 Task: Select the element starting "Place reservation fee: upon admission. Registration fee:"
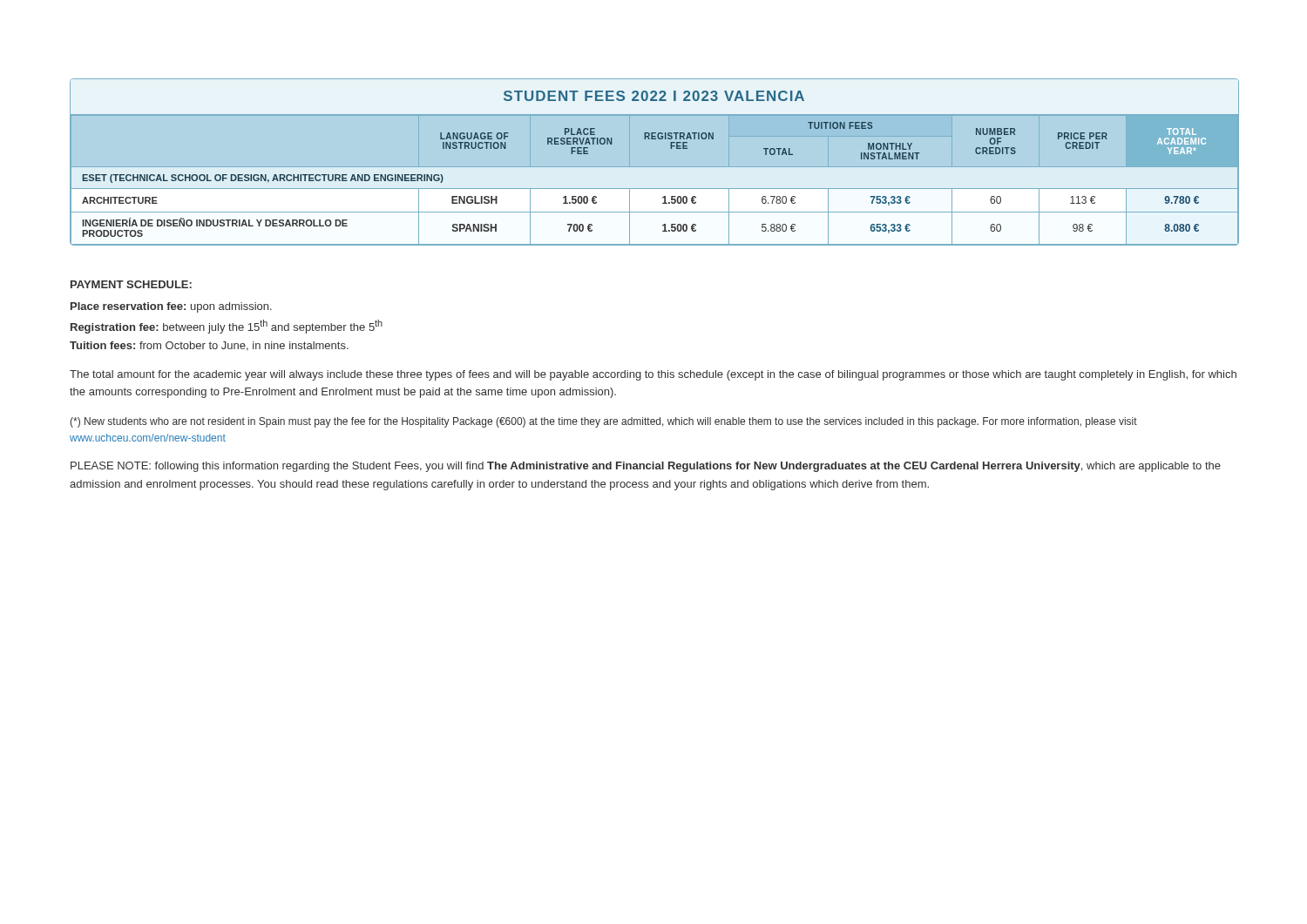tap(226, 325)
